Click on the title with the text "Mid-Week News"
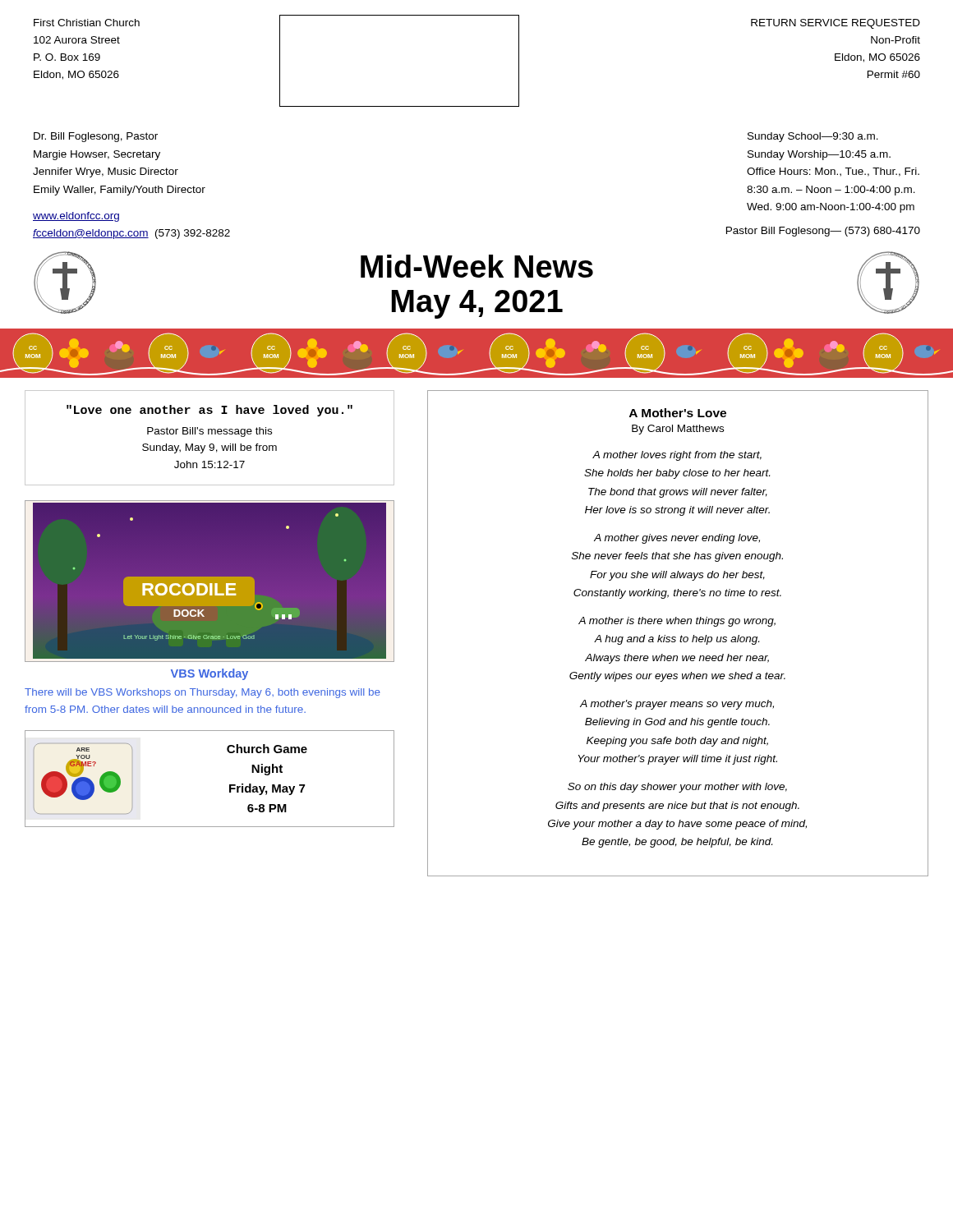This screenshot has height=1232, width=953. 476,267
